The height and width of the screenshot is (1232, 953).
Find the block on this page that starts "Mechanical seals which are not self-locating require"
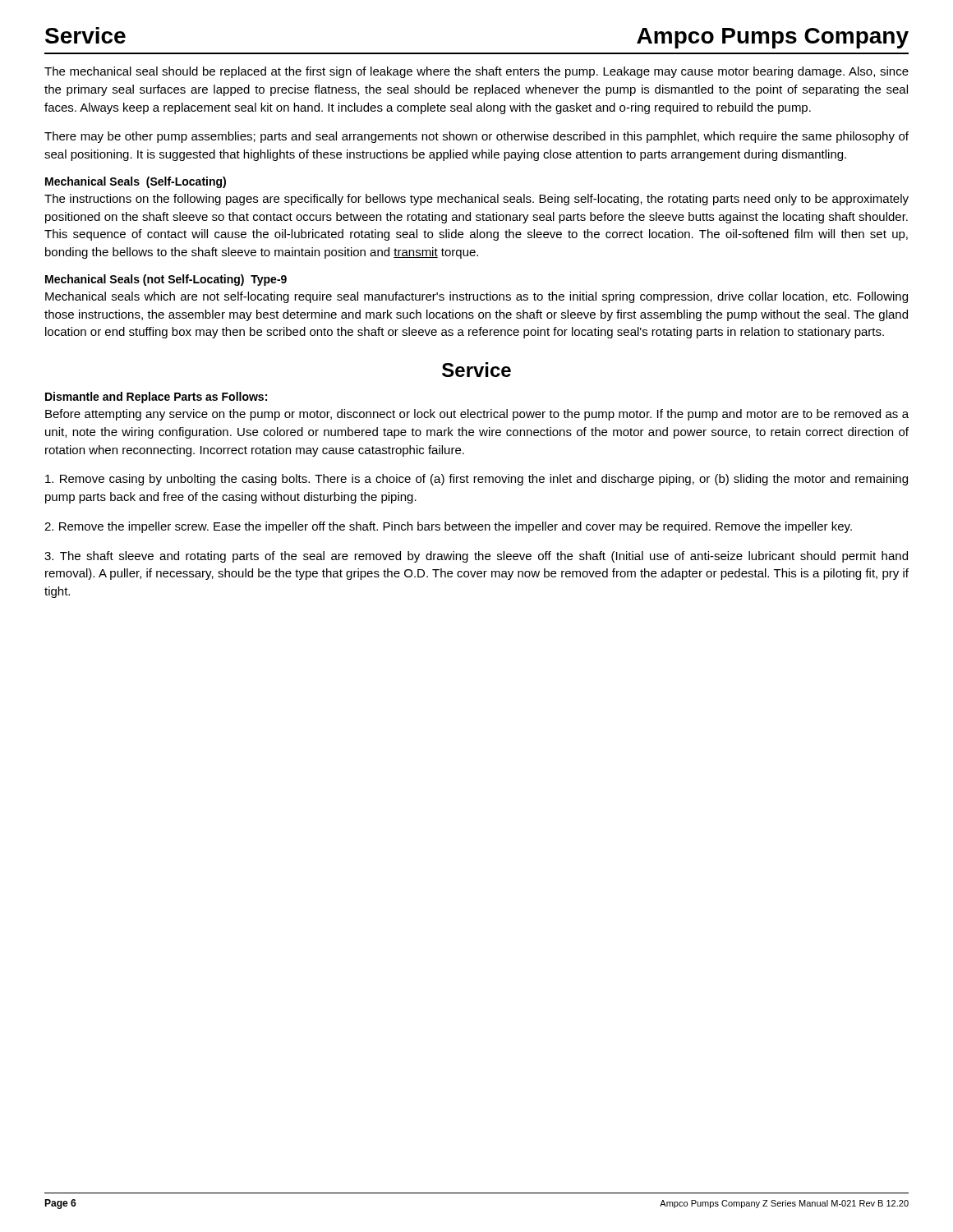pyautogui.click(x=476, y=314)
